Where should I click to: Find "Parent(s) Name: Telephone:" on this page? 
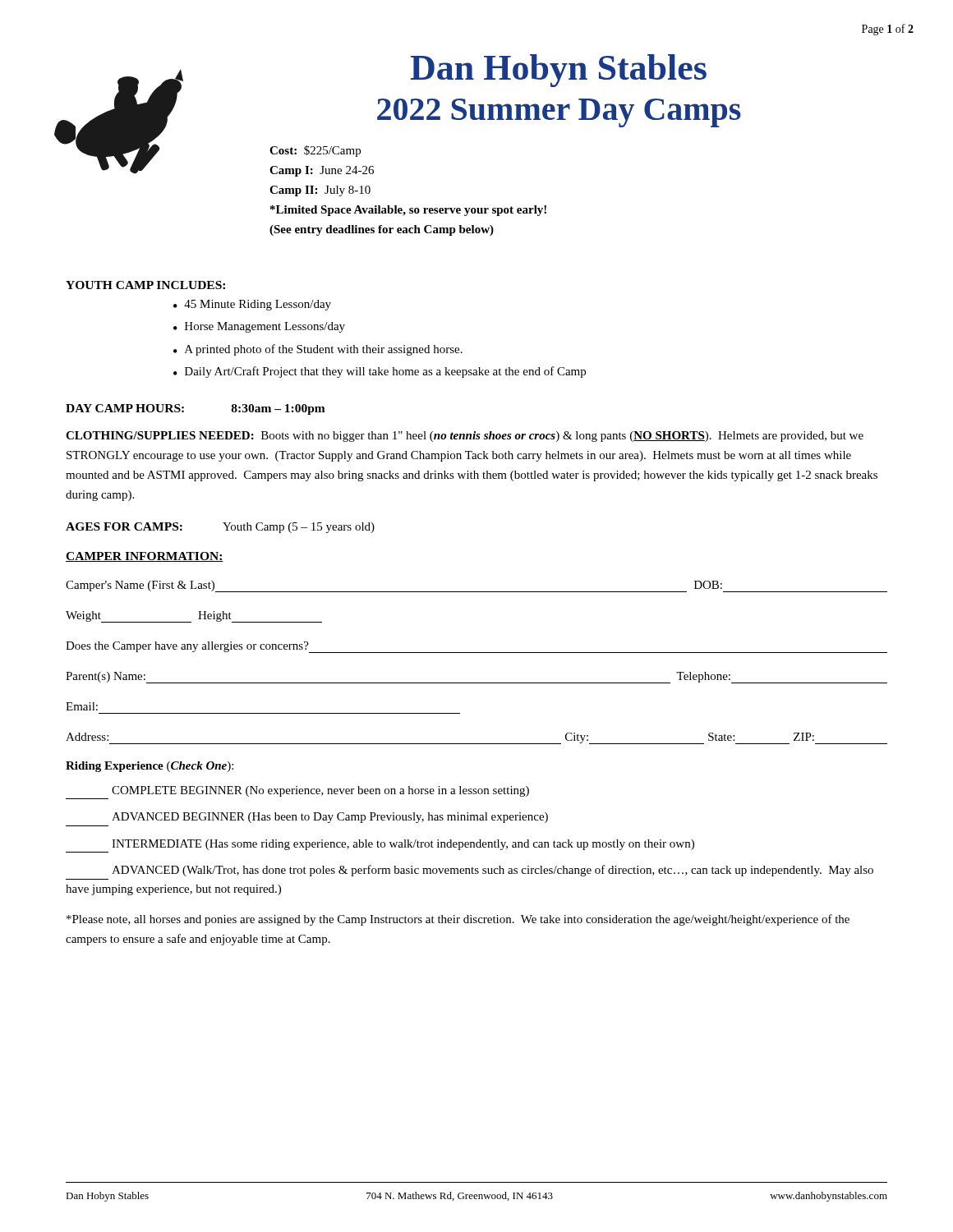pyautogui.click(x=476, y=675)
